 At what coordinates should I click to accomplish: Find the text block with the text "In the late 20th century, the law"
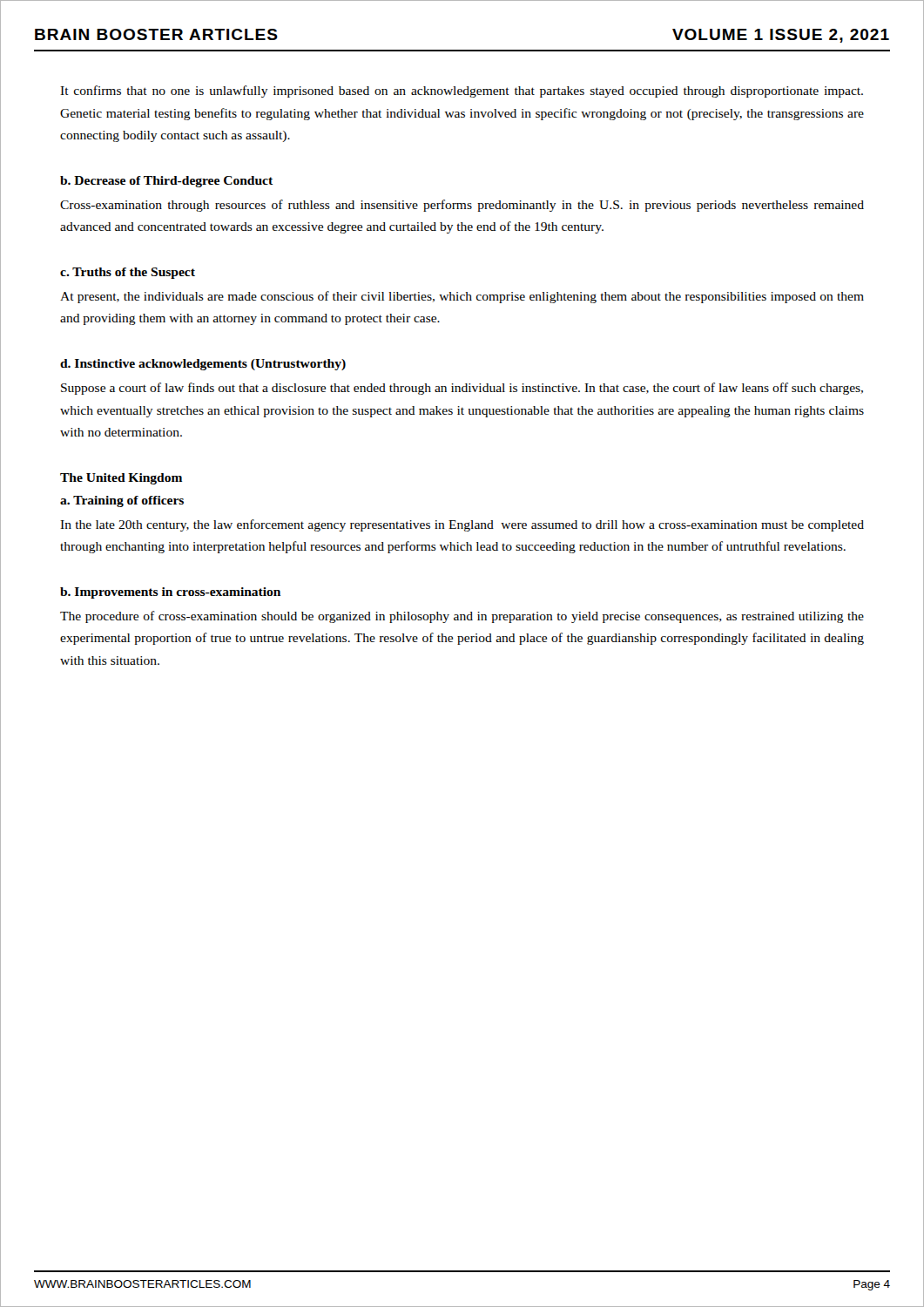point(462,535)
